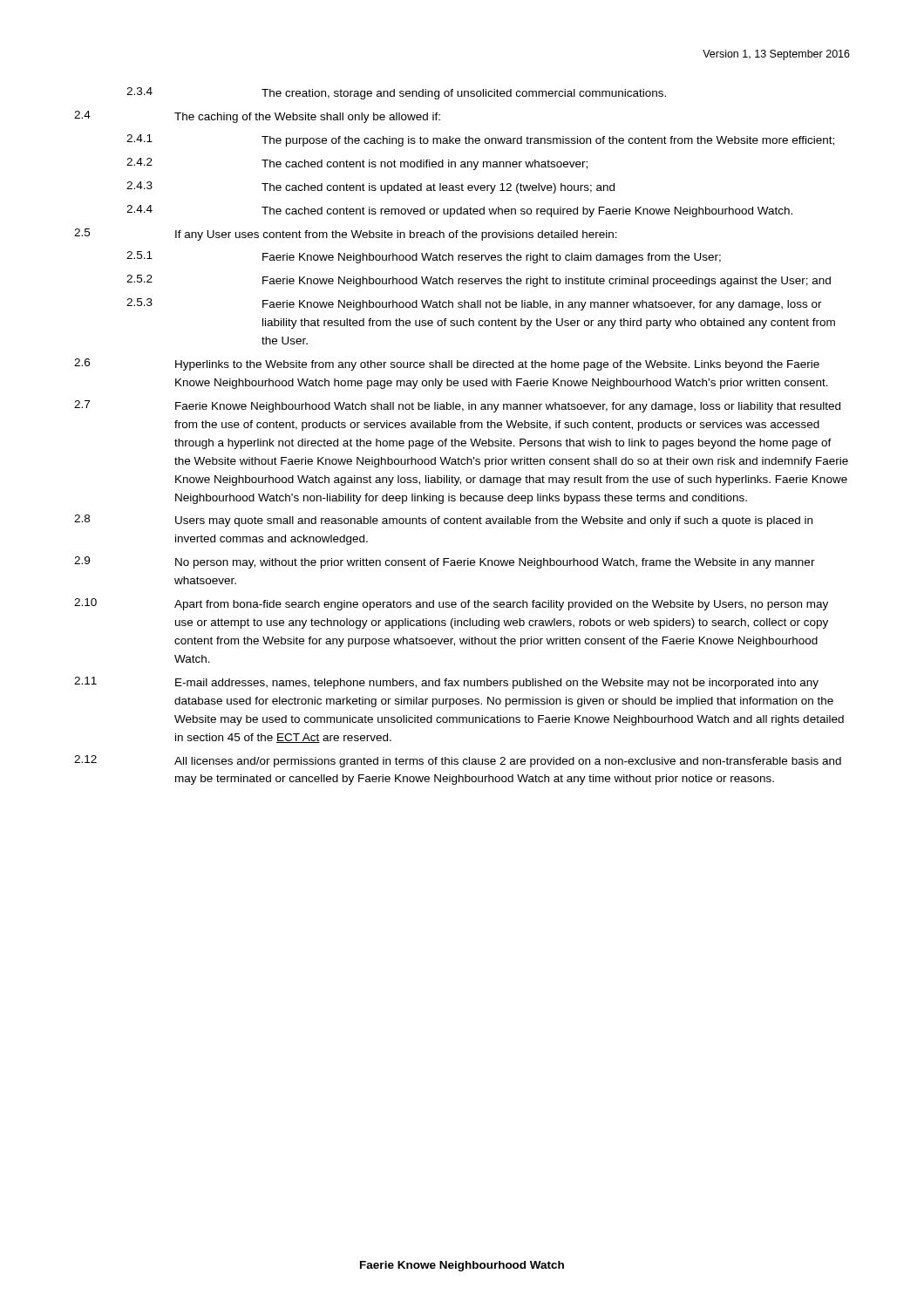Locate the list item containing "2.4.2 The cached content is"
The width and height of the screenshot is (924, 1308).
coord(462,164)
